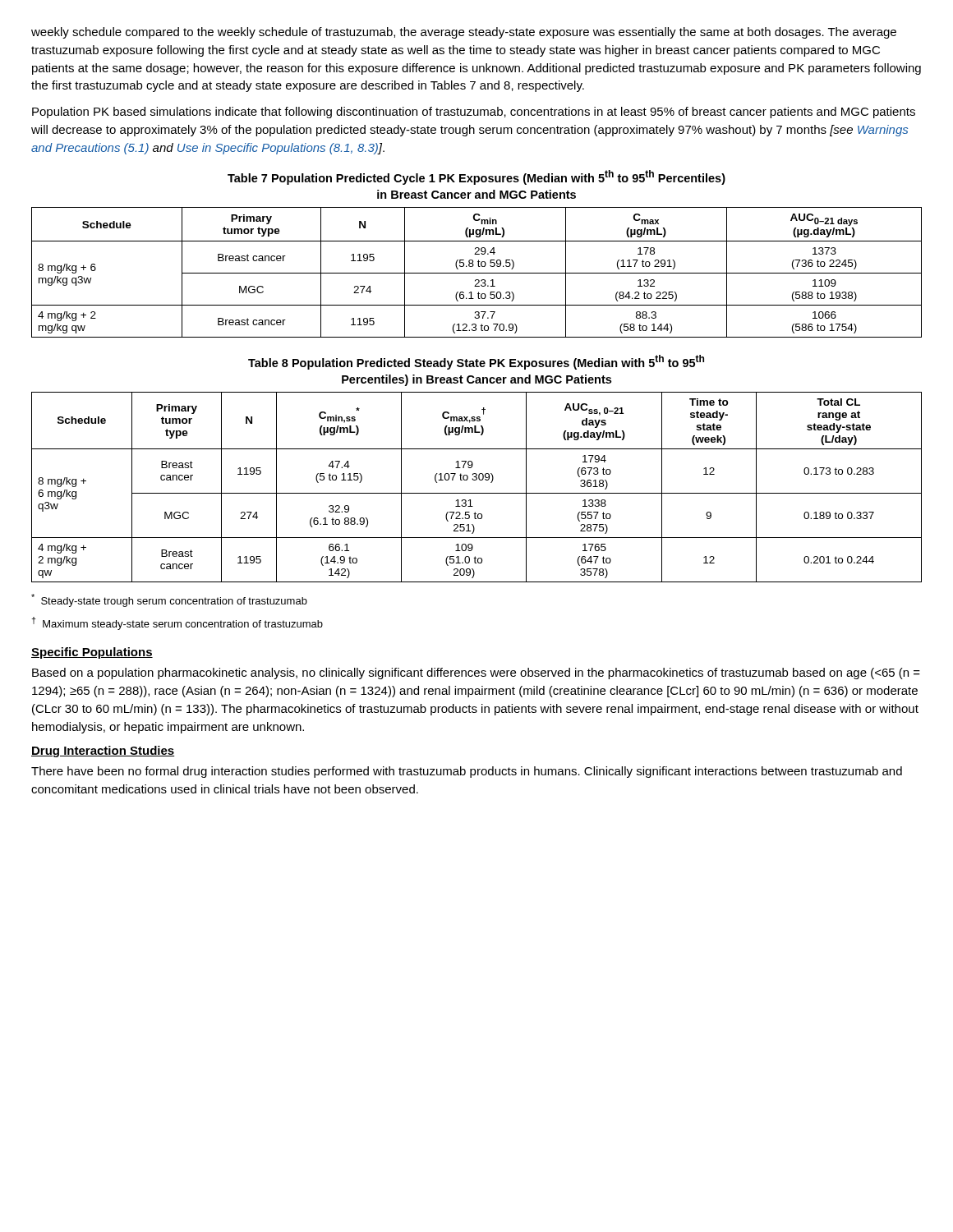Locate the text "Drug Interaction Studies"
Screen dimensions: 1232x953
(x=103, y=751)
